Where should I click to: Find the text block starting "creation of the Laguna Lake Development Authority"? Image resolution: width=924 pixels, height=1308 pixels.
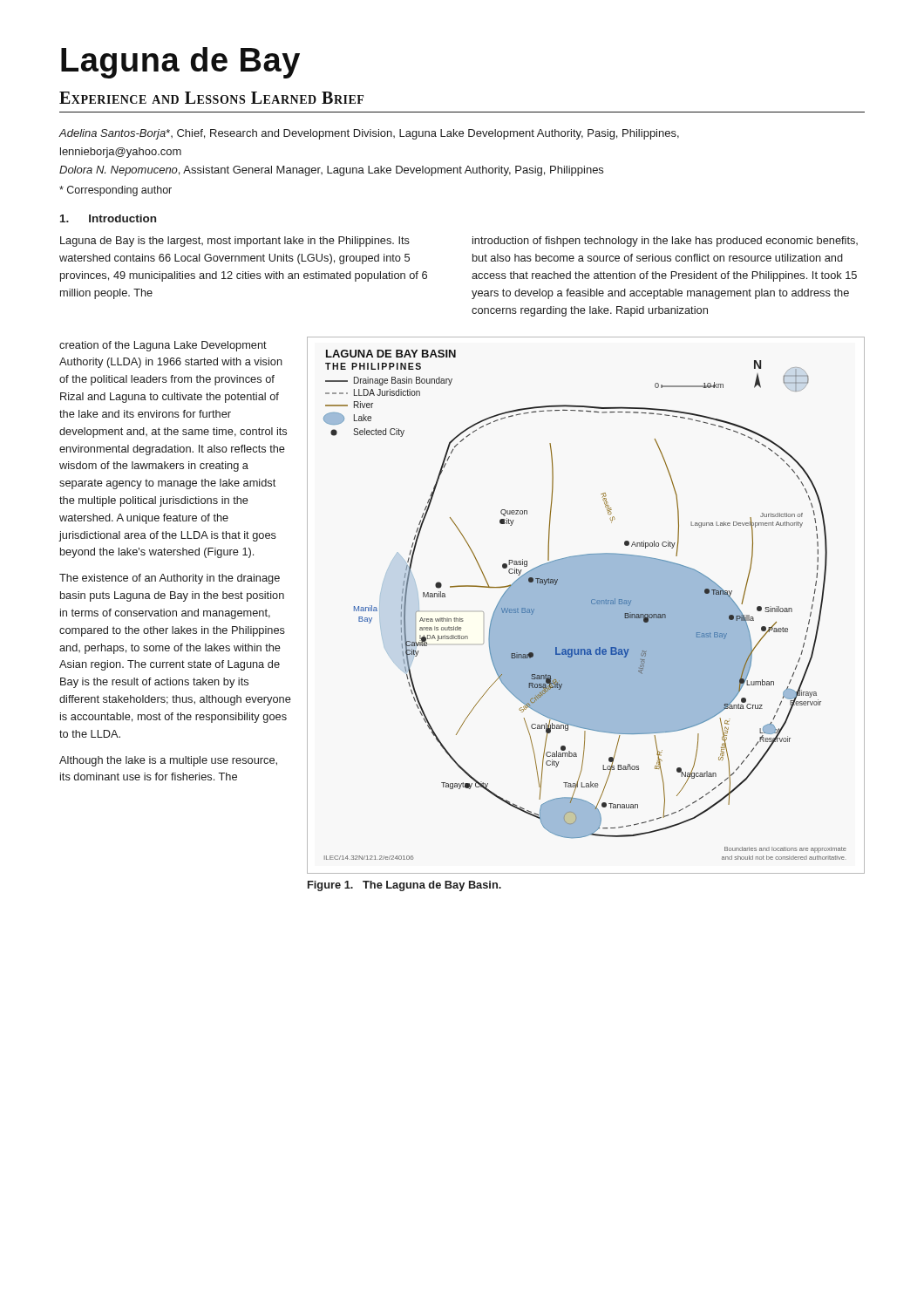tap(175, 561)
